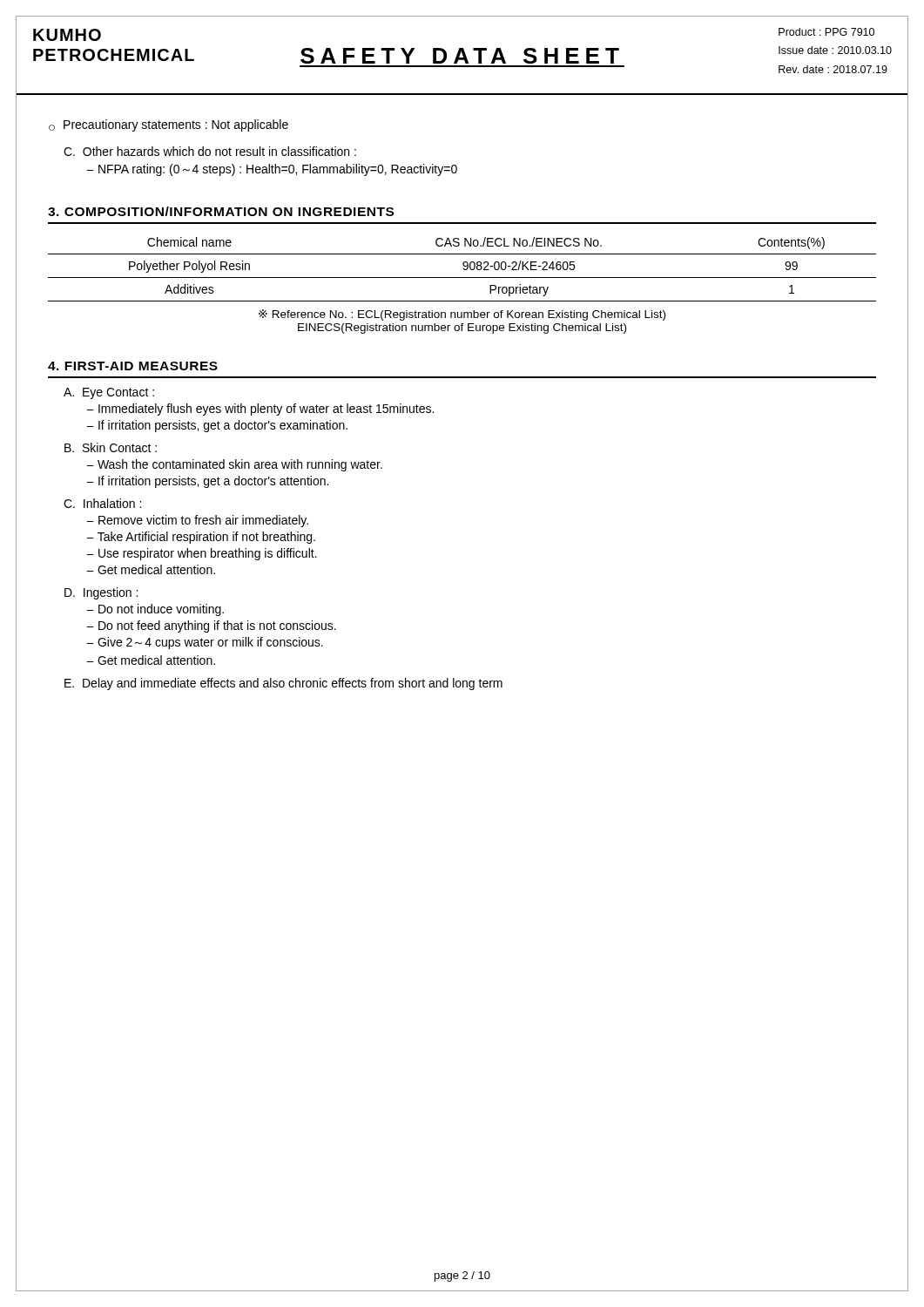Click on the table containing "CAS No./ECL No./EINECS No."
This screenshot has width=924, height=1307.
462,266
